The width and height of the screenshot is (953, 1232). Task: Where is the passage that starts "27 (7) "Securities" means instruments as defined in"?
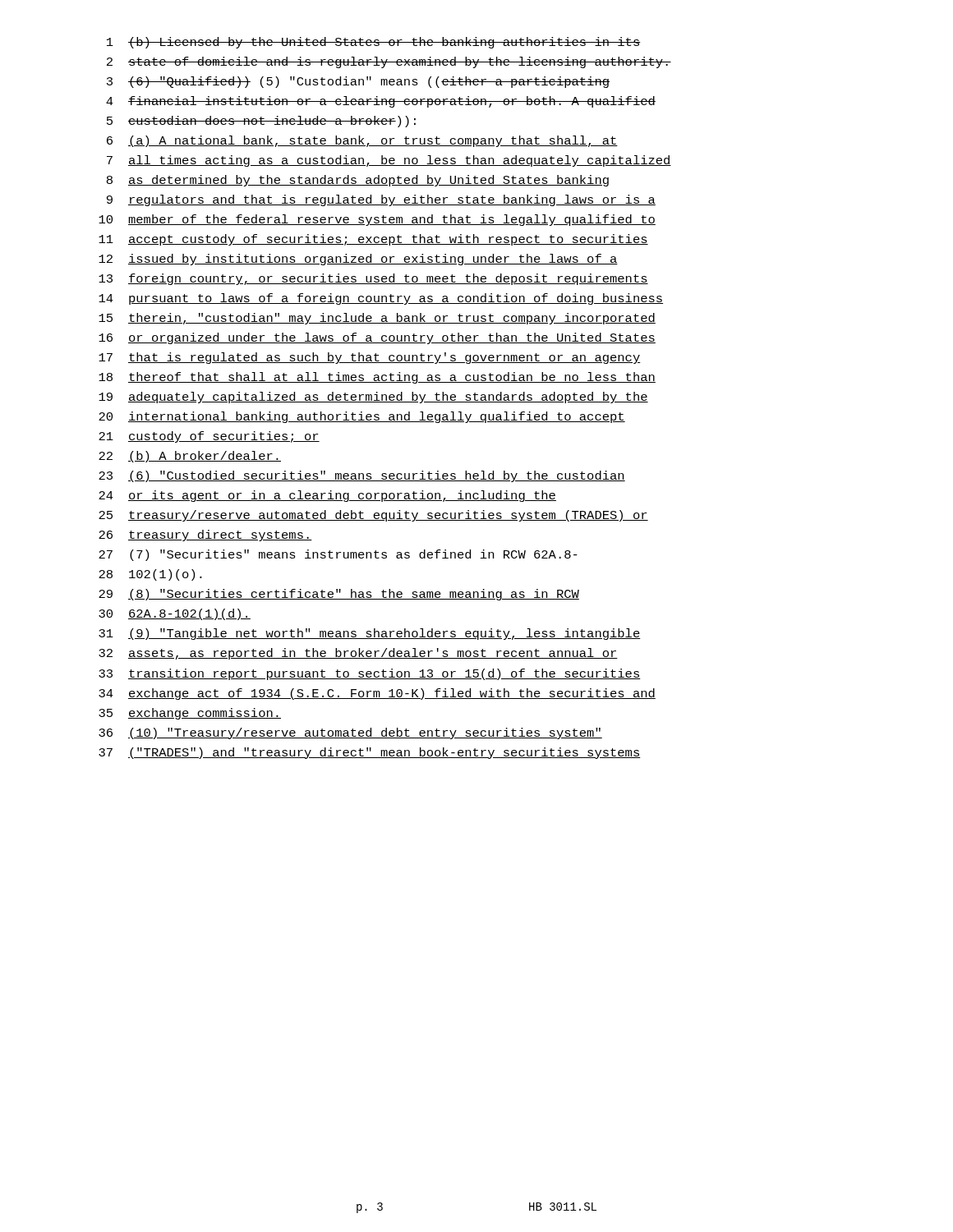(x=485, y=556)
